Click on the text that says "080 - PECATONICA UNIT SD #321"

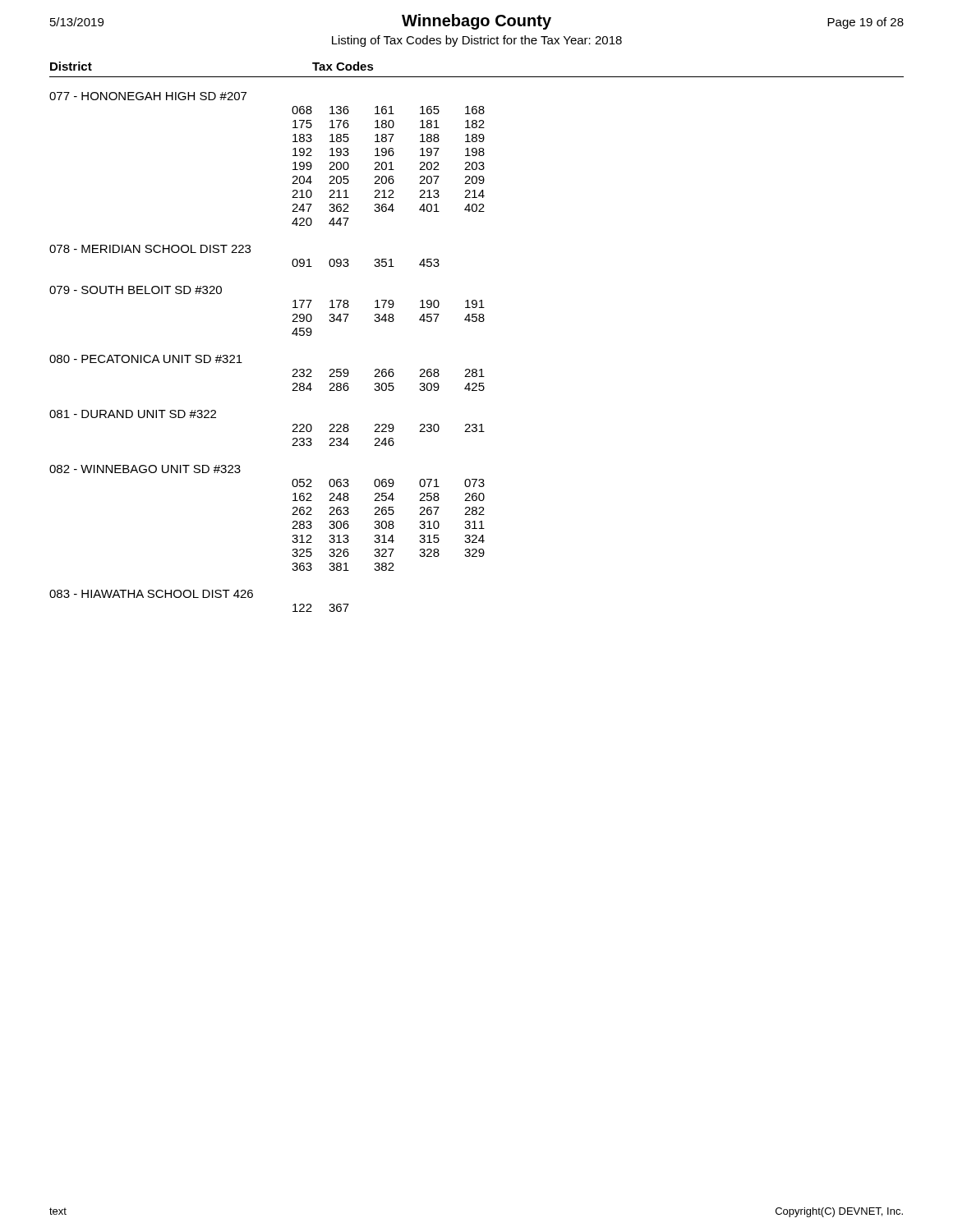(x=146, y=359)
